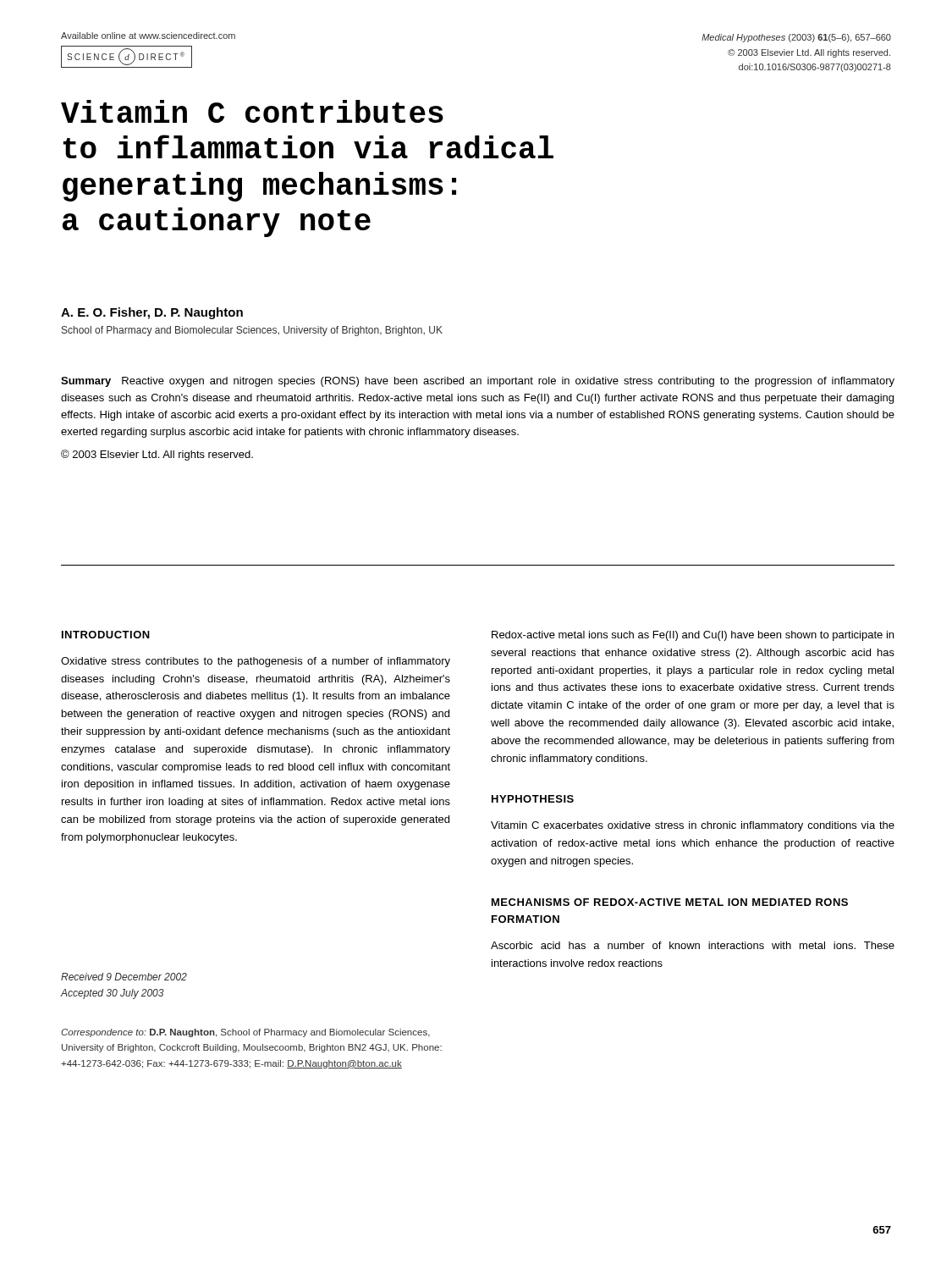Locate the logo
The image size is (952, 1270).
pyautogui.click(x=126, y=57)
